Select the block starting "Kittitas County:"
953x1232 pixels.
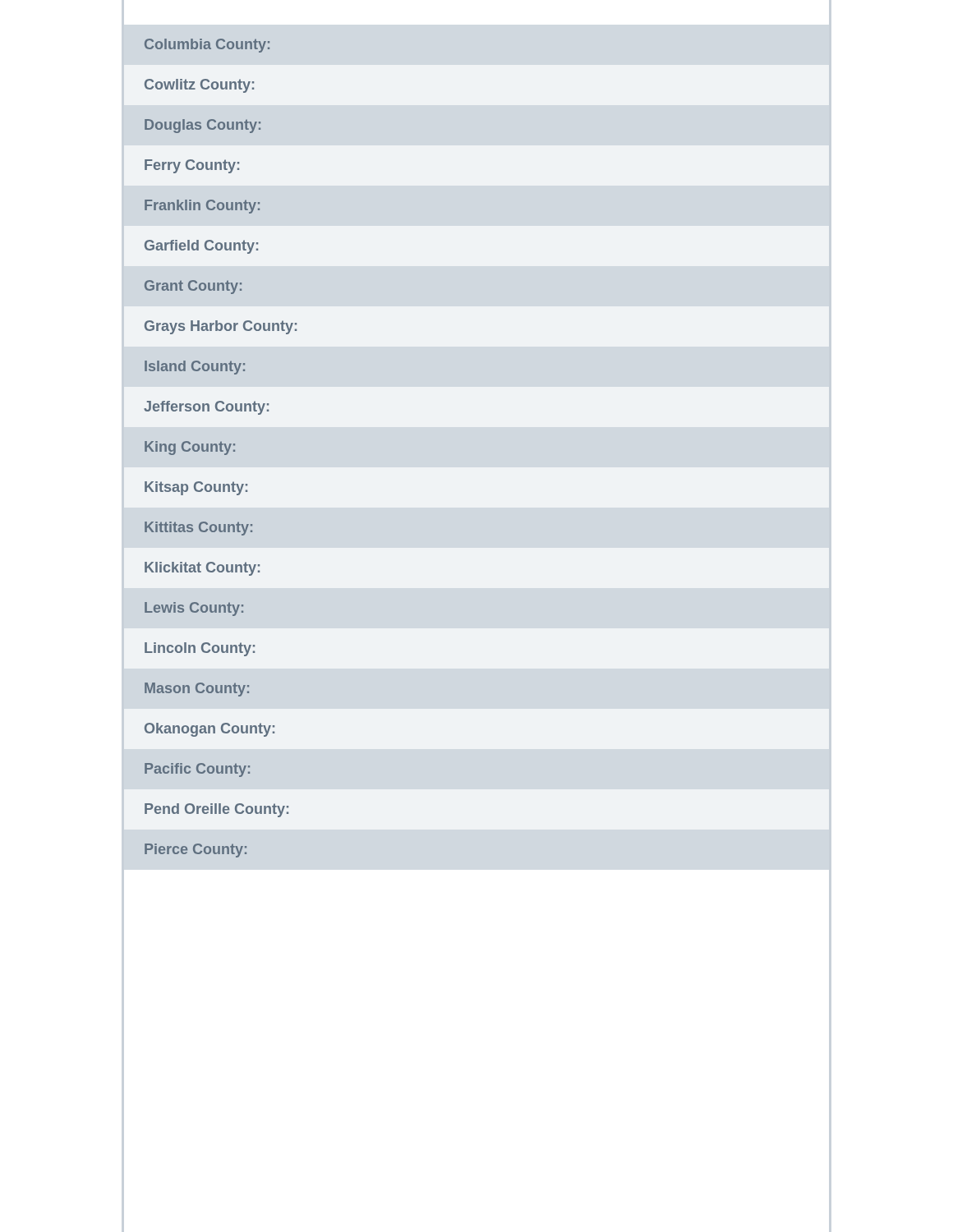click(x=198, y=529)
